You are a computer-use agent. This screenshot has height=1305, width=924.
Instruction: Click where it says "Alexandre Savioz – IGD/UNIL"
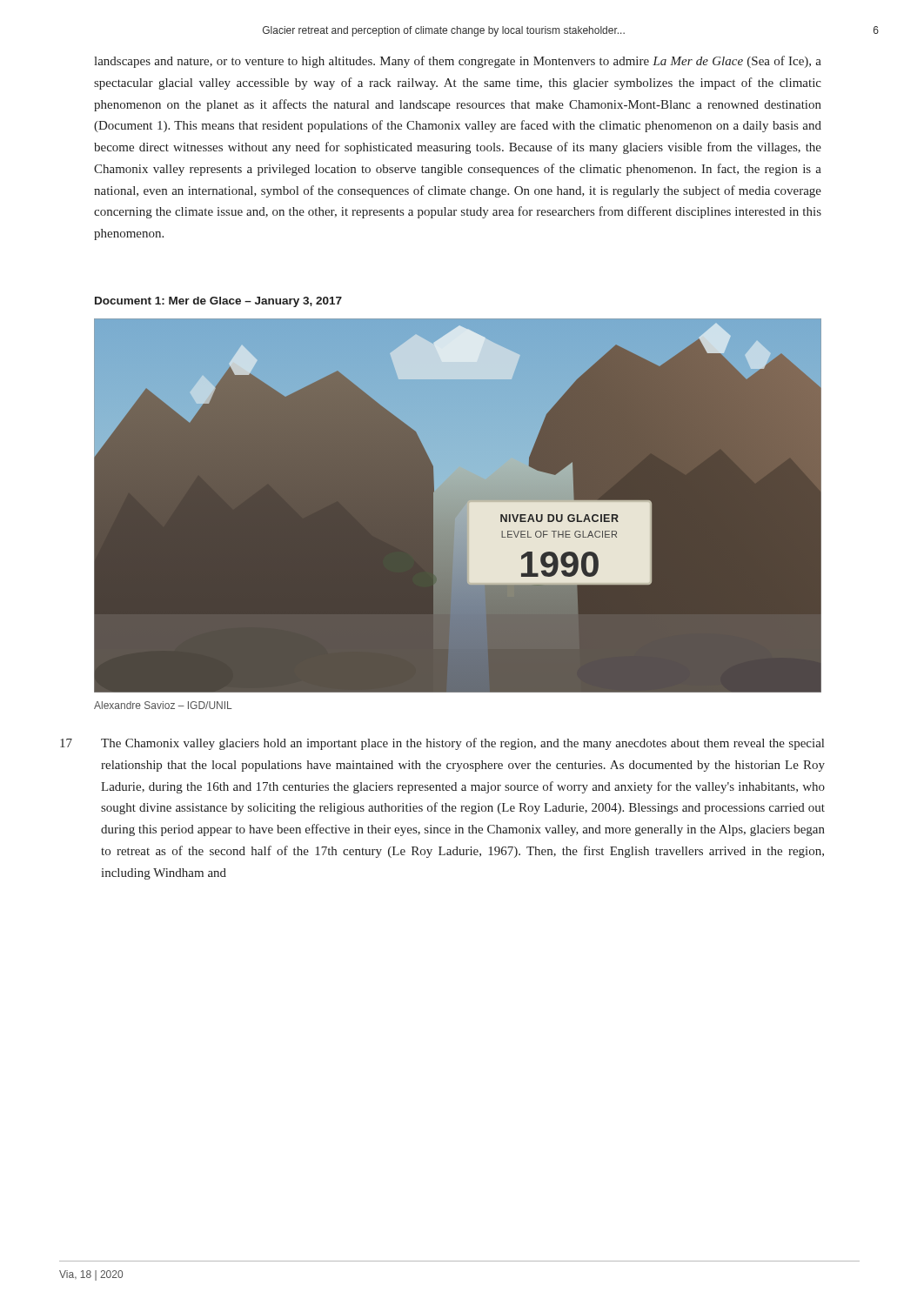click(x=163, y=706)
